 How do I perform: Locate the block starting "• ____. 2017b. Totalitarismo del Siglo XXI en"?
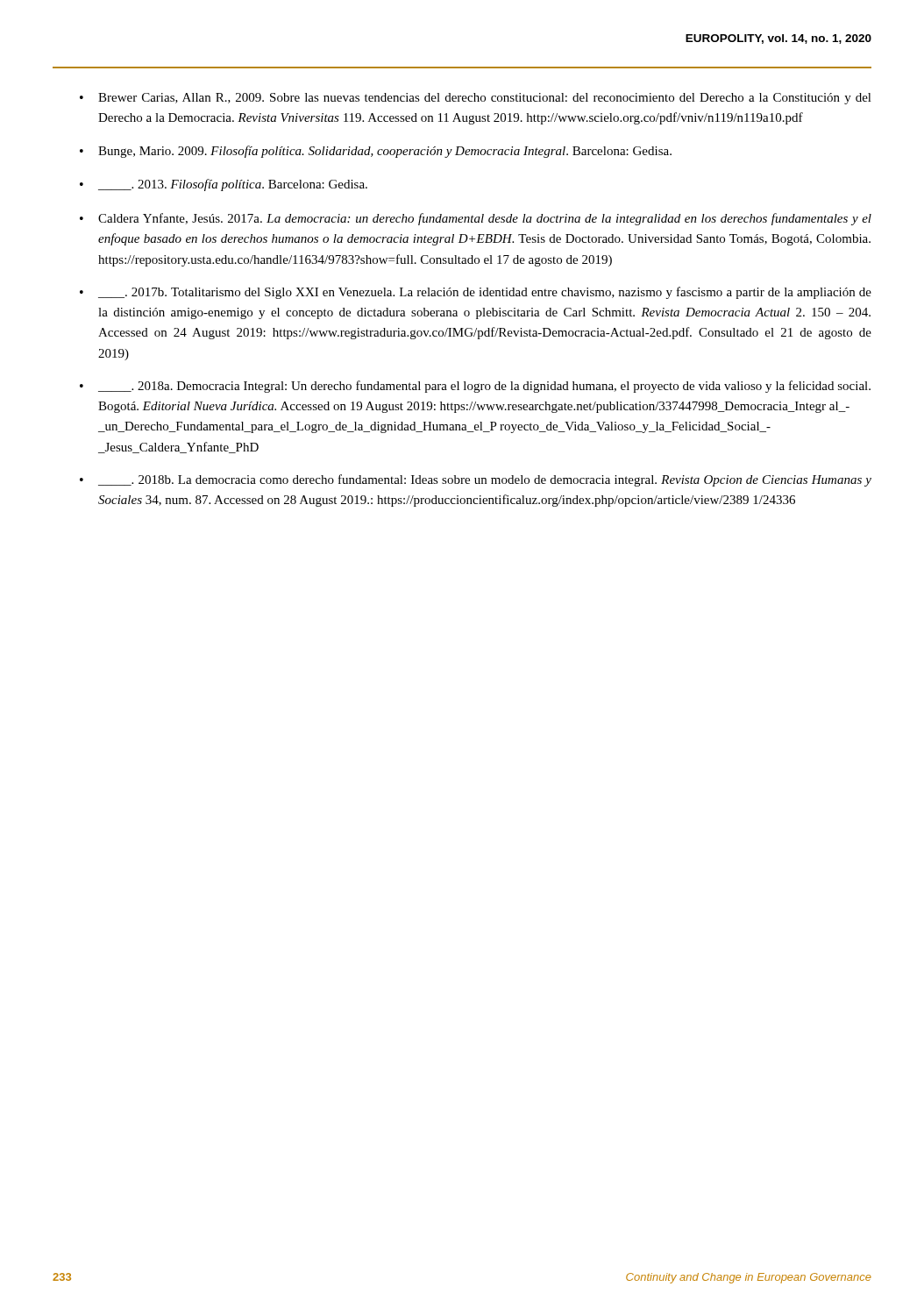pyautogui.click(x=475, y=323)
